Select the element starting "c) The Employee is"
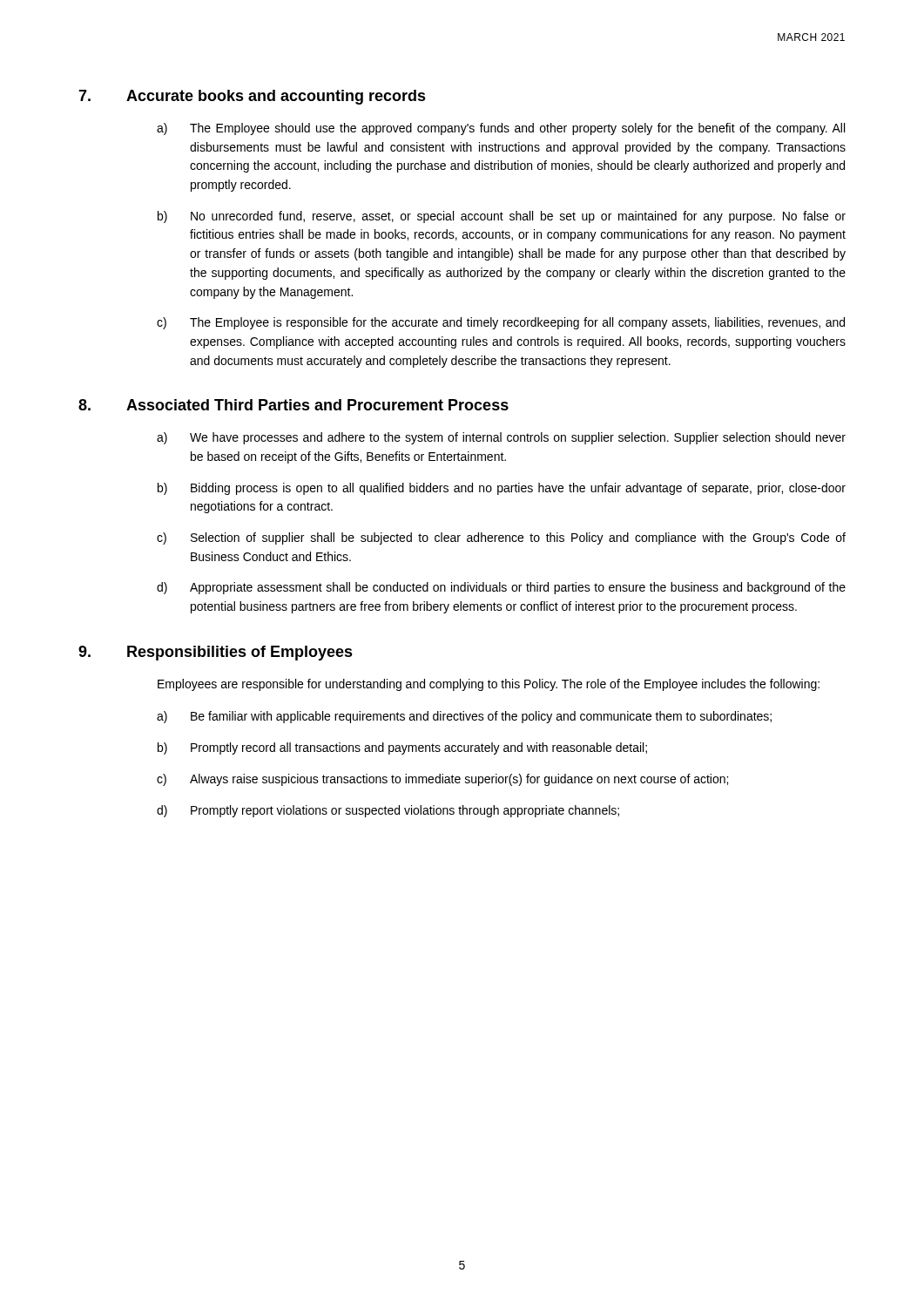924x1307 pixels. [x=501, y=342]
